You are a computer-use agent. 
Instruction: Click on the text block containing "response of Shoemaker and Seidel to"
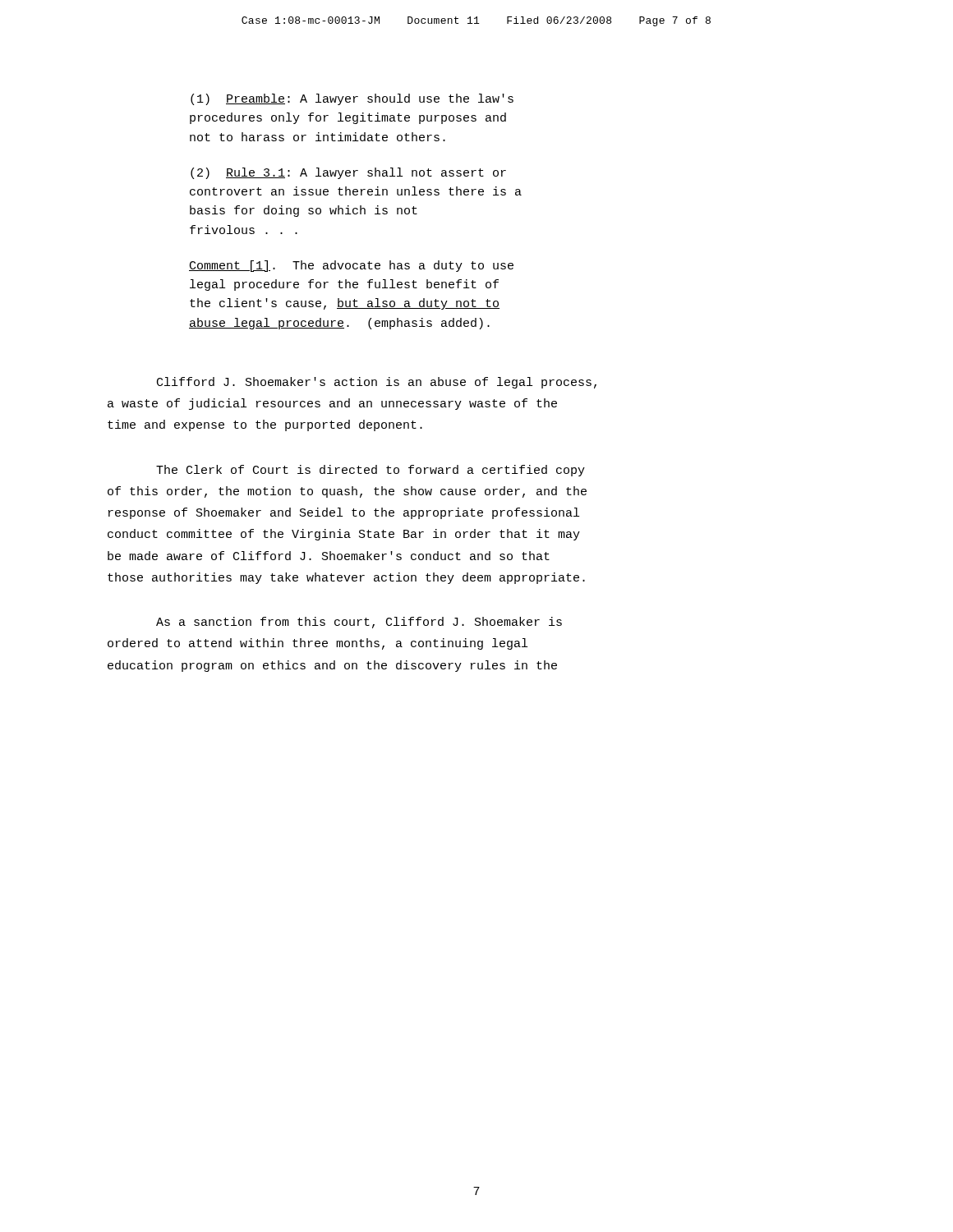click(343, 514)
